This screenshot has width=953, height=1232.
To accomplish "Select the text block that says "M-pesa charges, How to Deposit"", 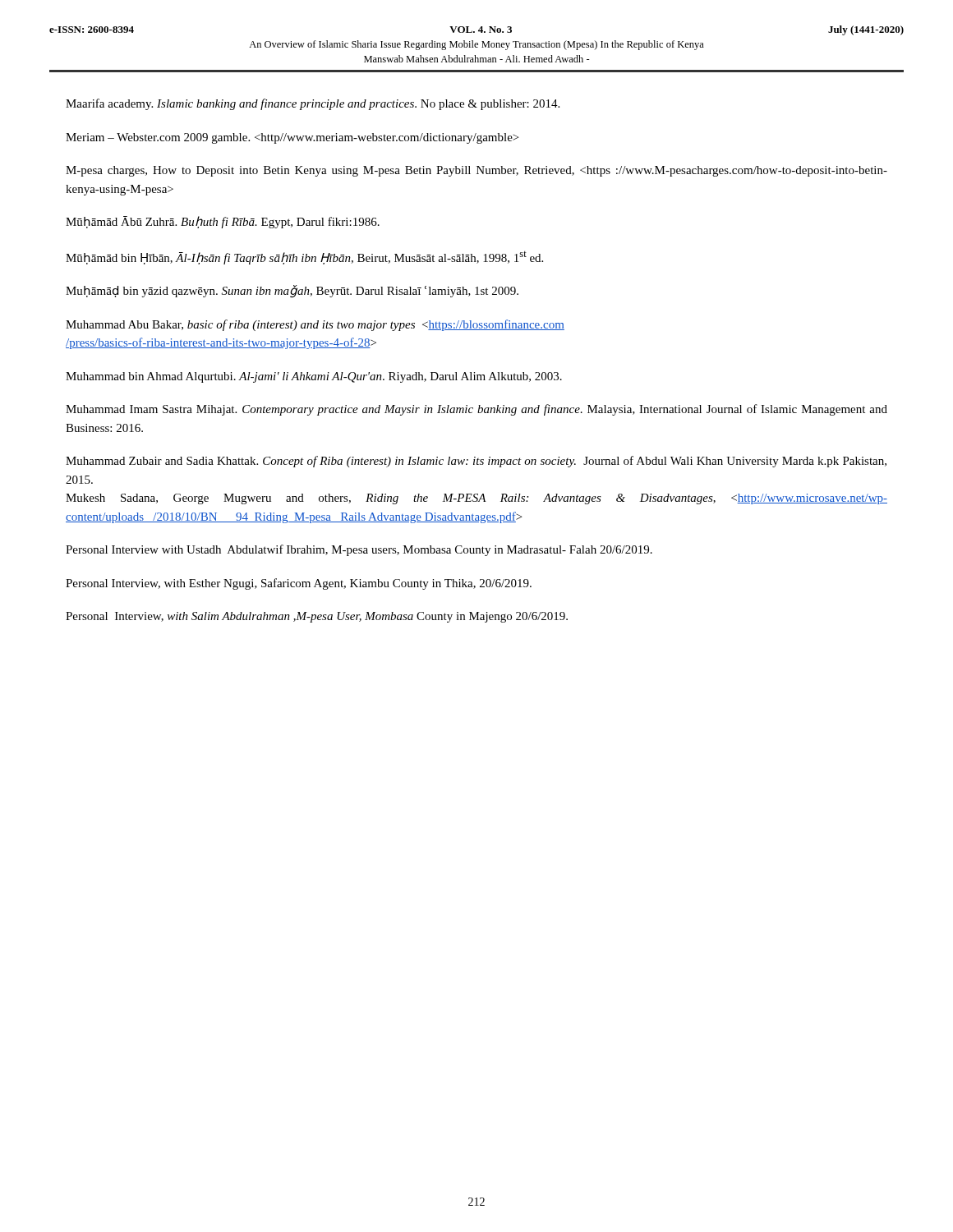I will click(476, 179).
